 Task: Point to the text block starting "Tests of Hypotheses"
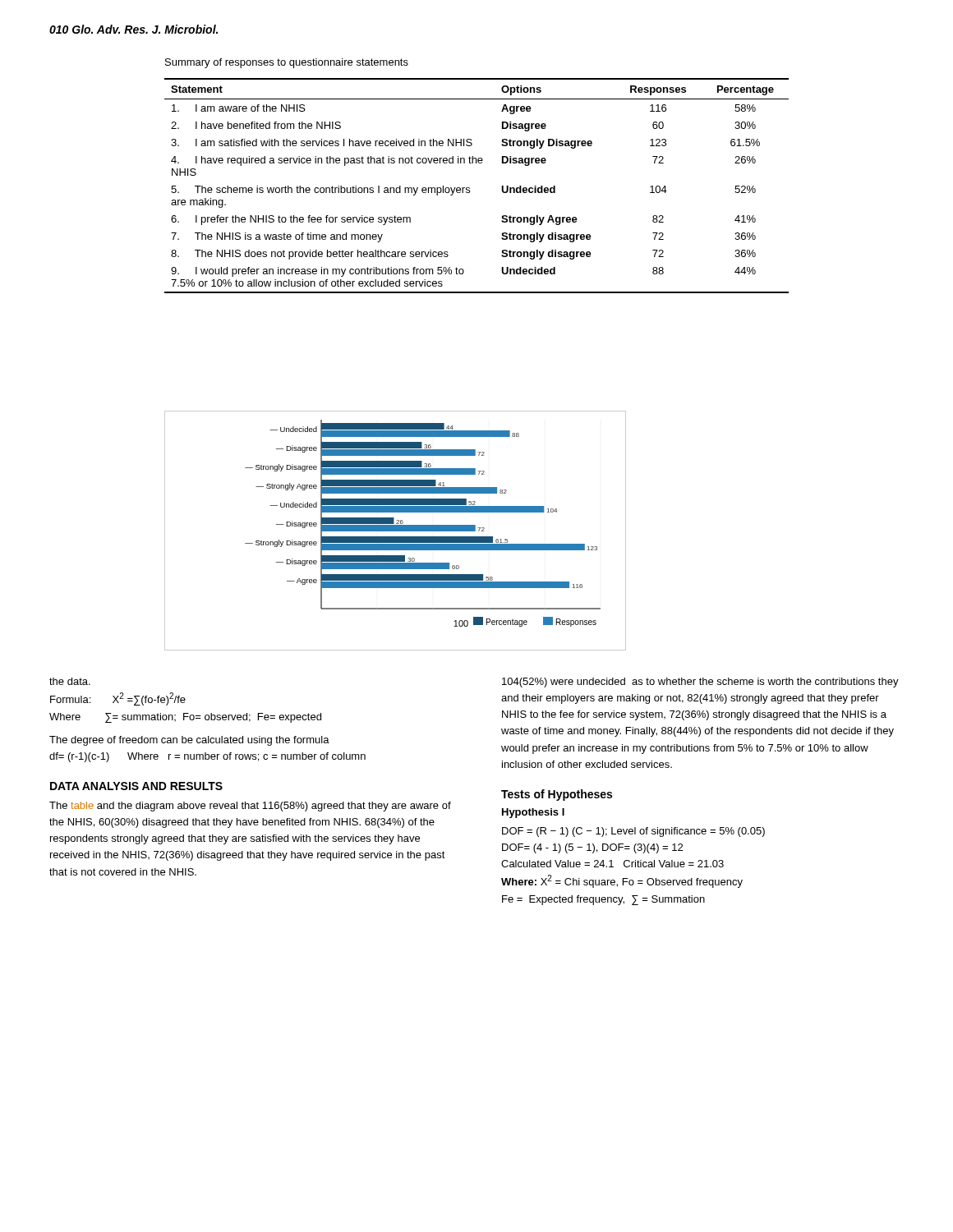click(557, 794)
